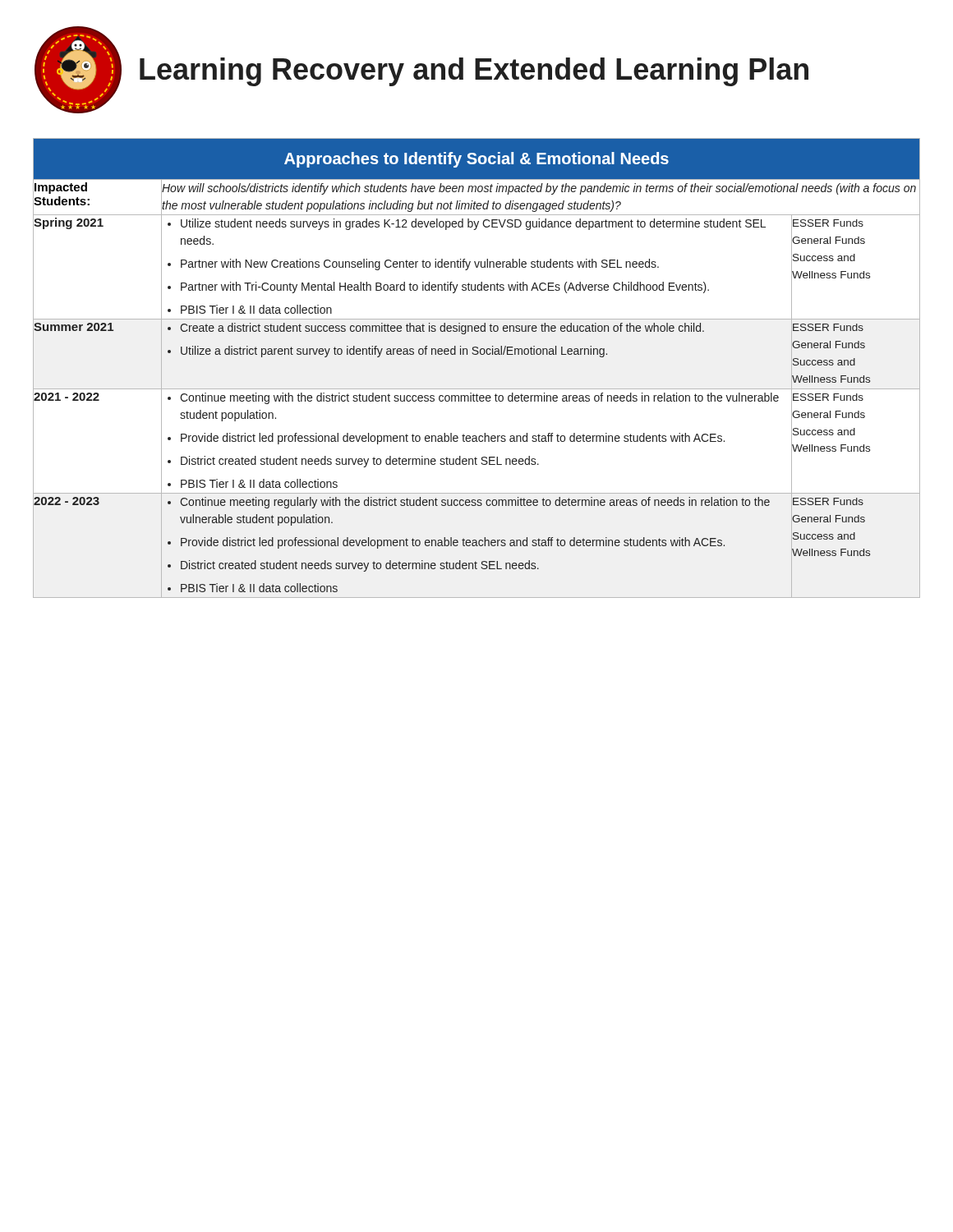
Task: Locate the table with the text "How will schools/districts"
Action: click(476, 368)
